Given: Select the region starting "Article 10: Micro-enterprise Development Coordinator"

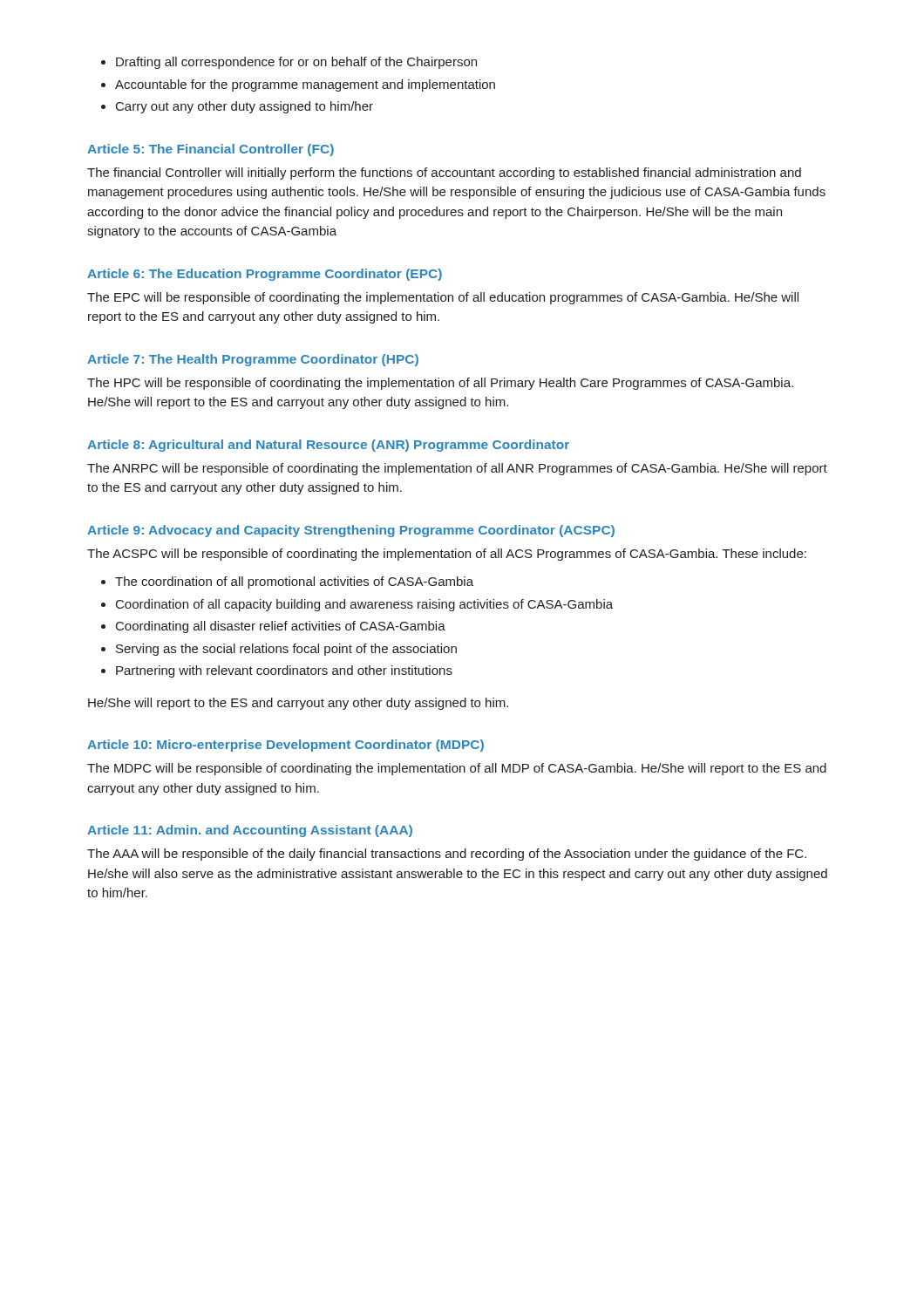Looking at the screenshot, I should click(286, 744).
